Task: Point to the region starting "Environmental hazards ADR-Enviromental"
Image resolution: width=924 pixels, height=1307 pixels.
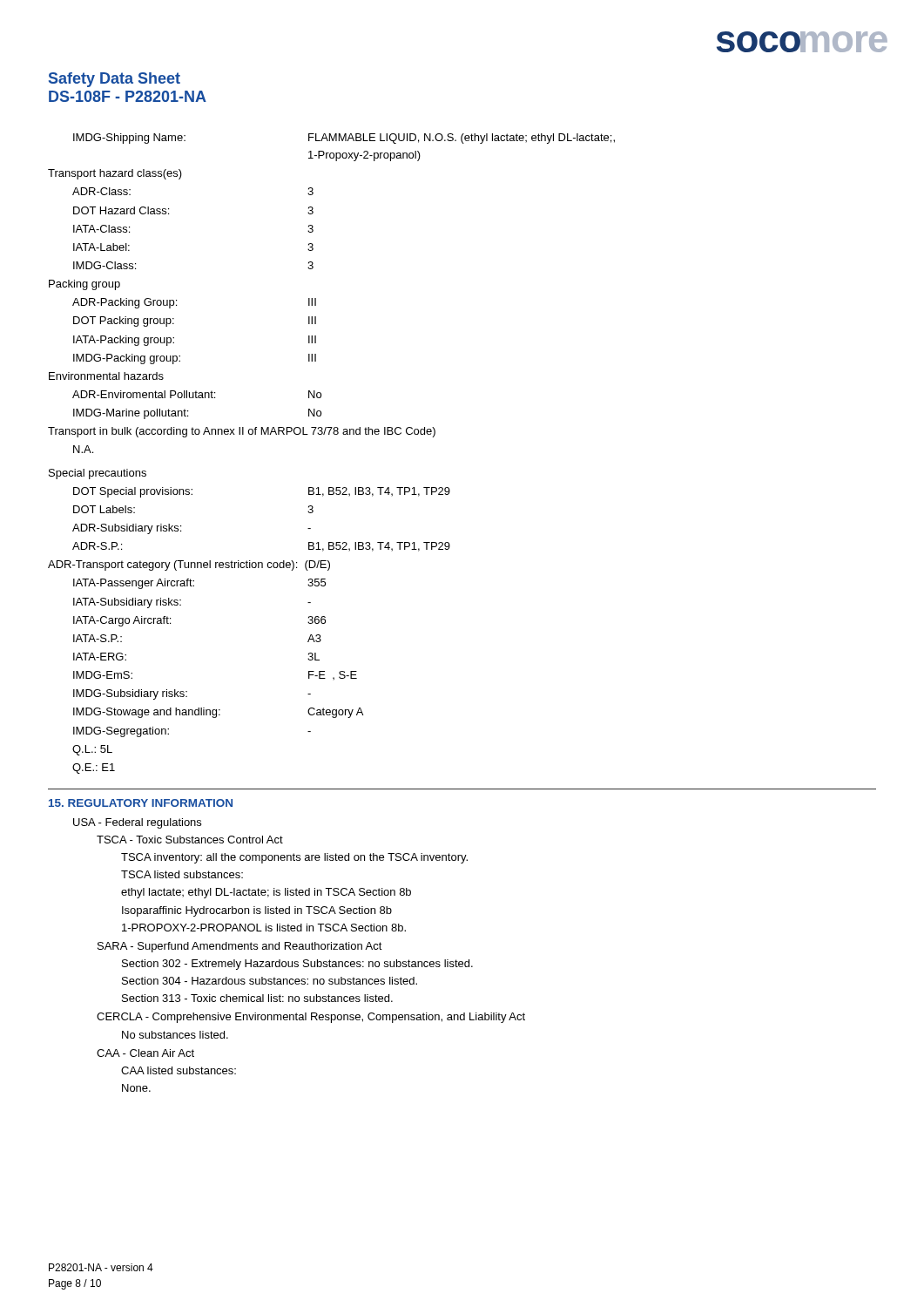Action: click(106, 376)
